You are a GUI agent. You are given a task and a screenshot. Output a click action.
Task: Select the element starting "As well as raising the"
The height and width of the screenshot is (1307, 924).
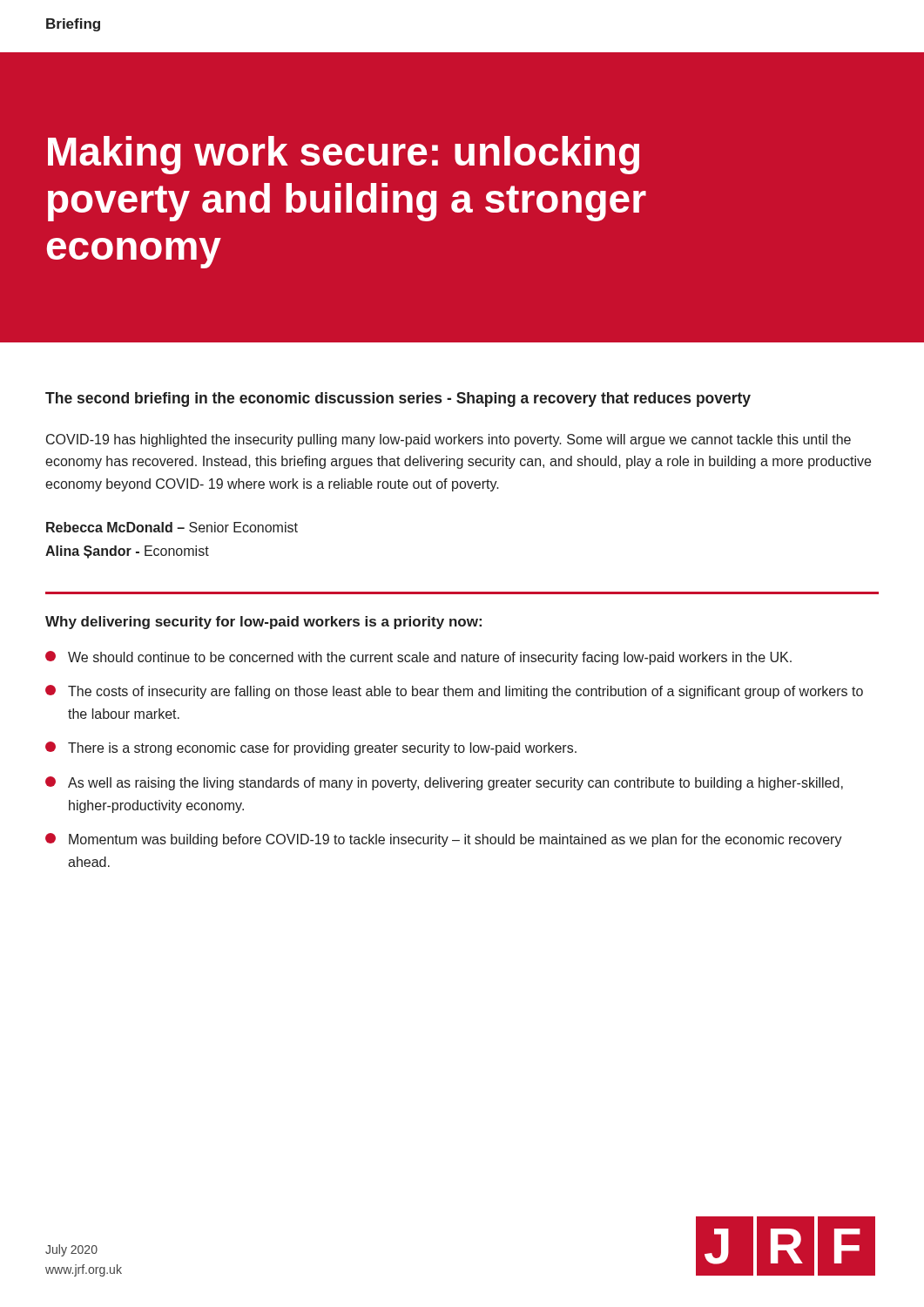[462, 794]
